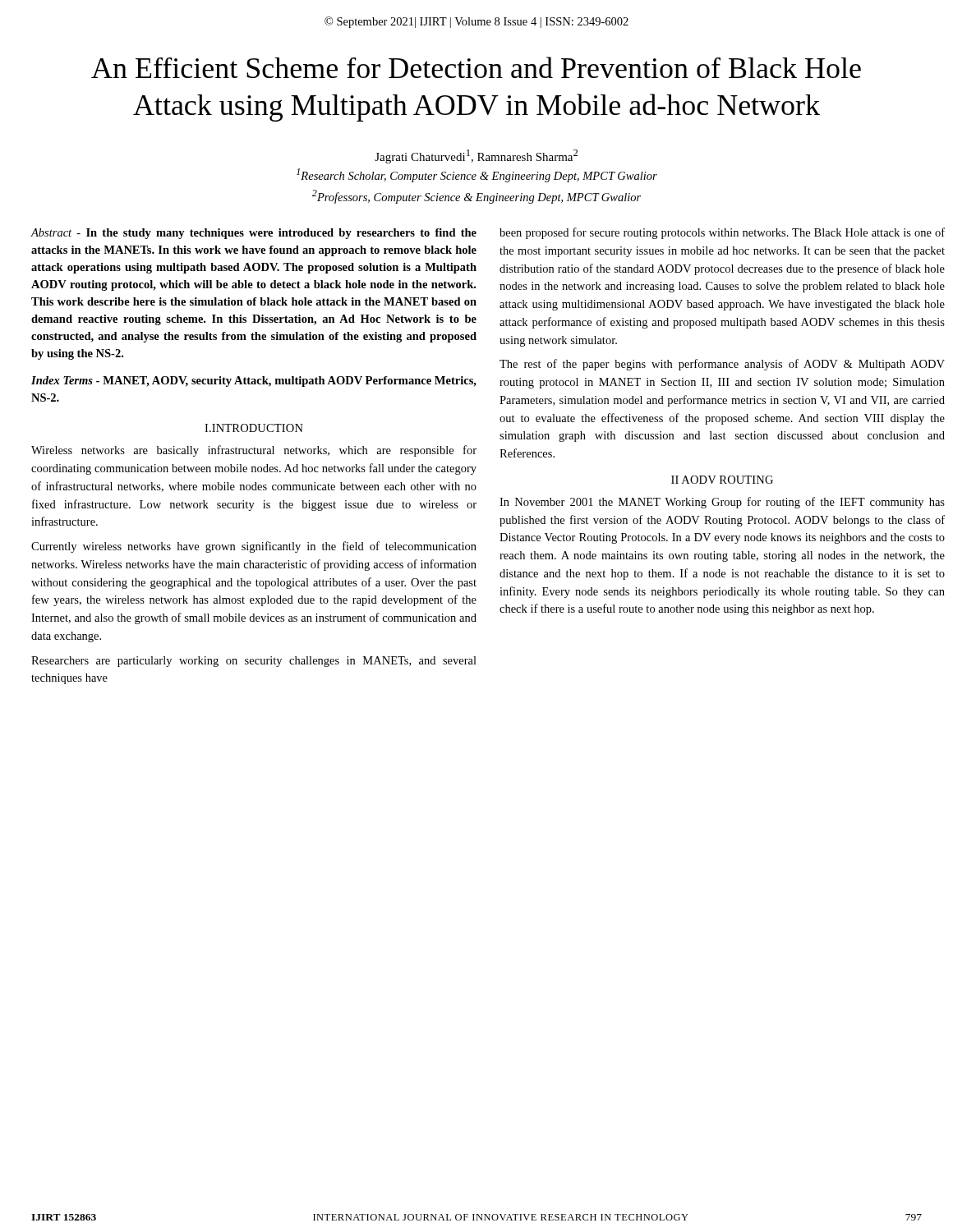Click on the text block starting "been proposed for secure routing protocols within"
The width and height of the screenshot is (953, 1232).
(722, 286)
